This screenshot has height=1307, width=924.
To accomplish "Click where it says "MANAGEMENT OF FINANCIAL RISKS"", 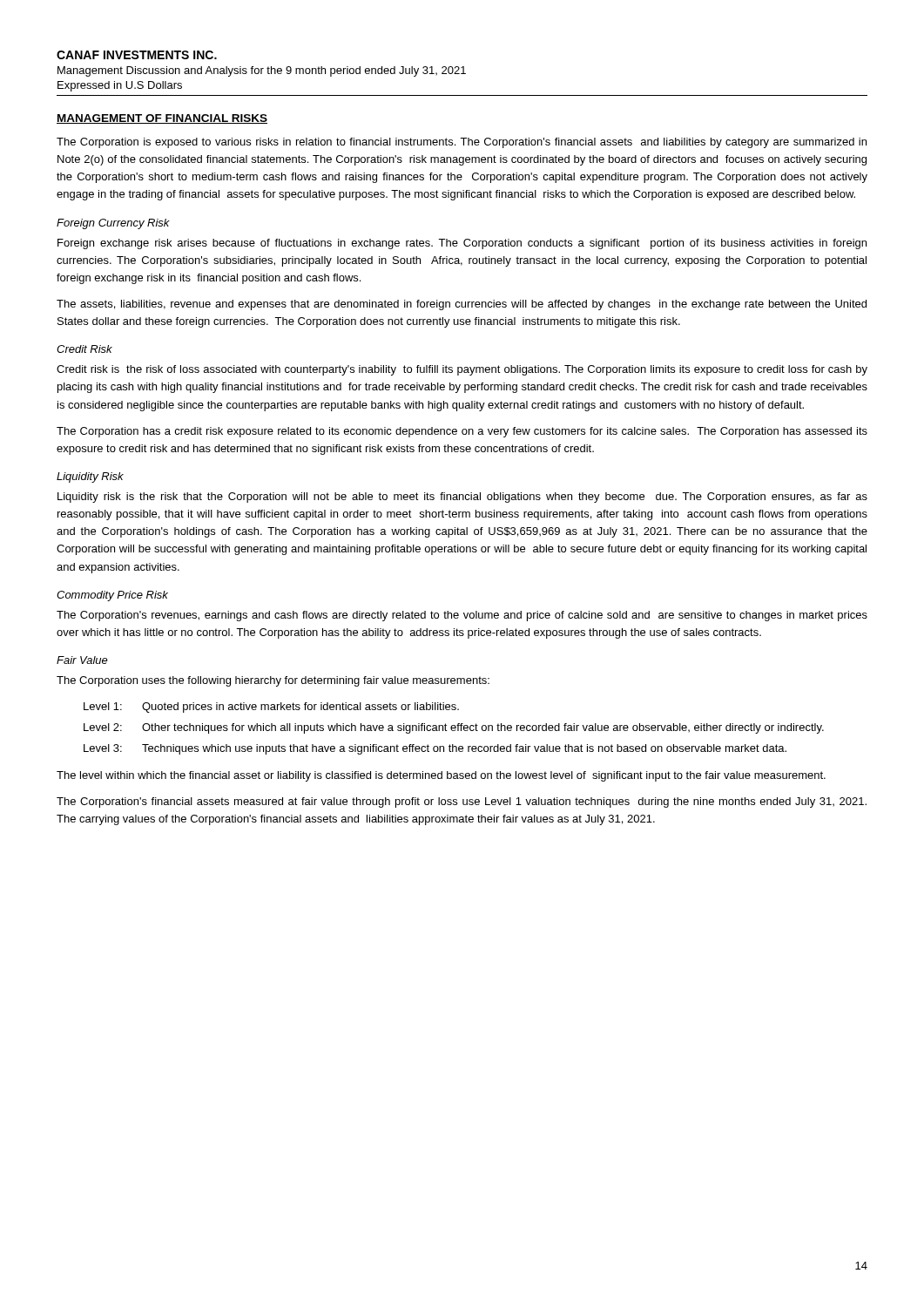I will click(162, 119).
